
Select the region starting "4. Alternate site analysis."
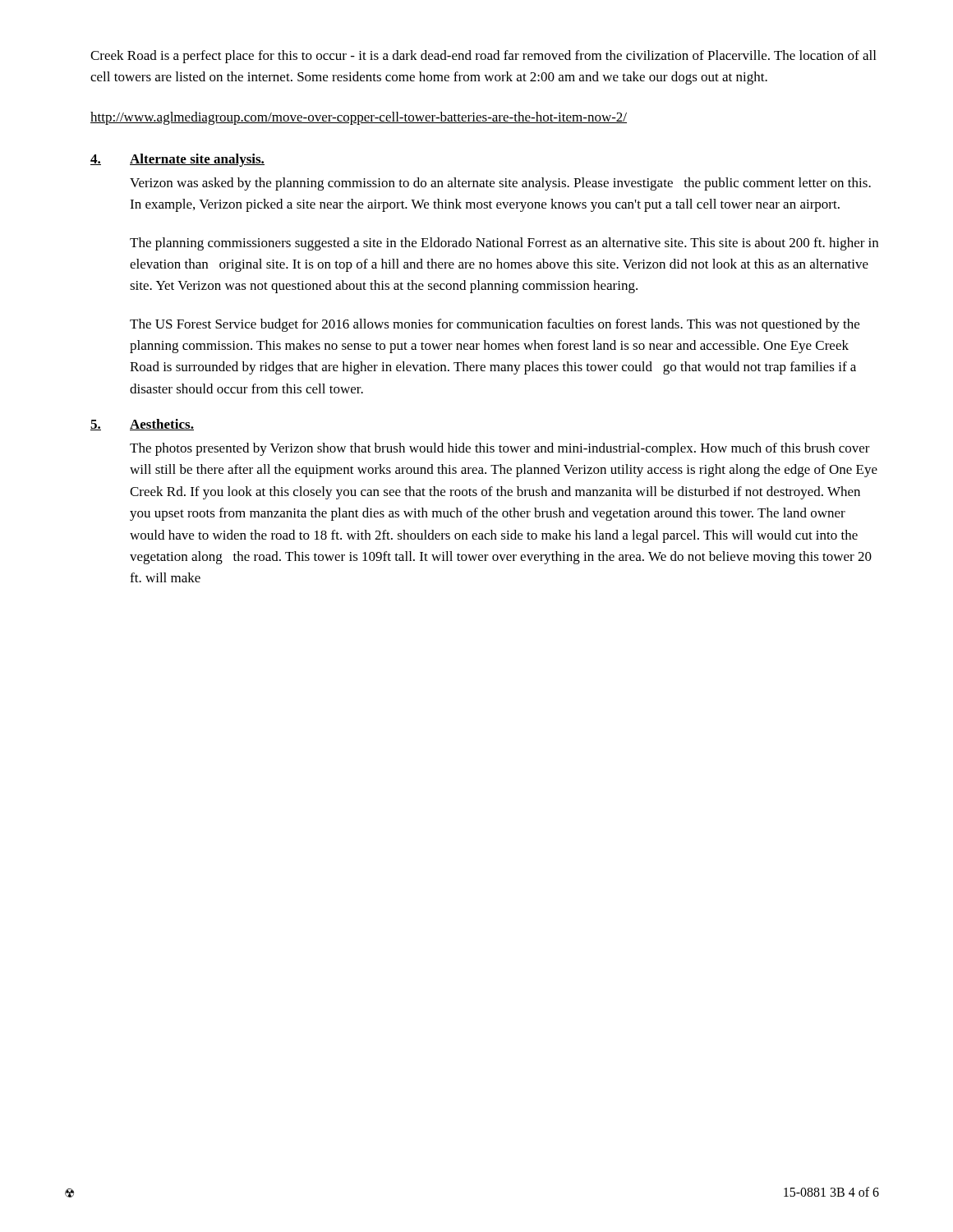click(177, 159)
